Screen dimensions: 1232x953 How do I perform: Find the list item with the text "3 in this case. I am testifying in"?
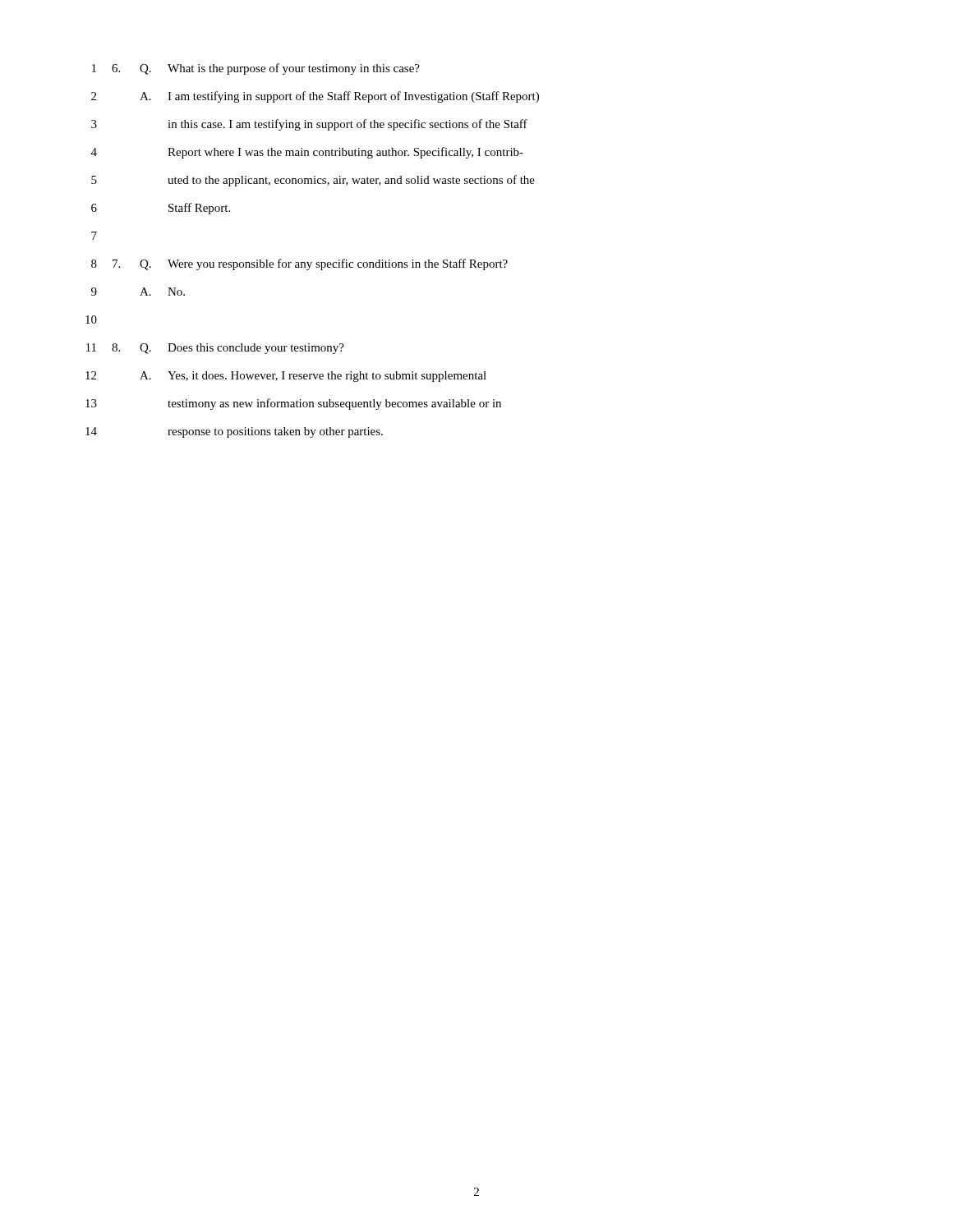pyautogui.click(x=476, y=124)
